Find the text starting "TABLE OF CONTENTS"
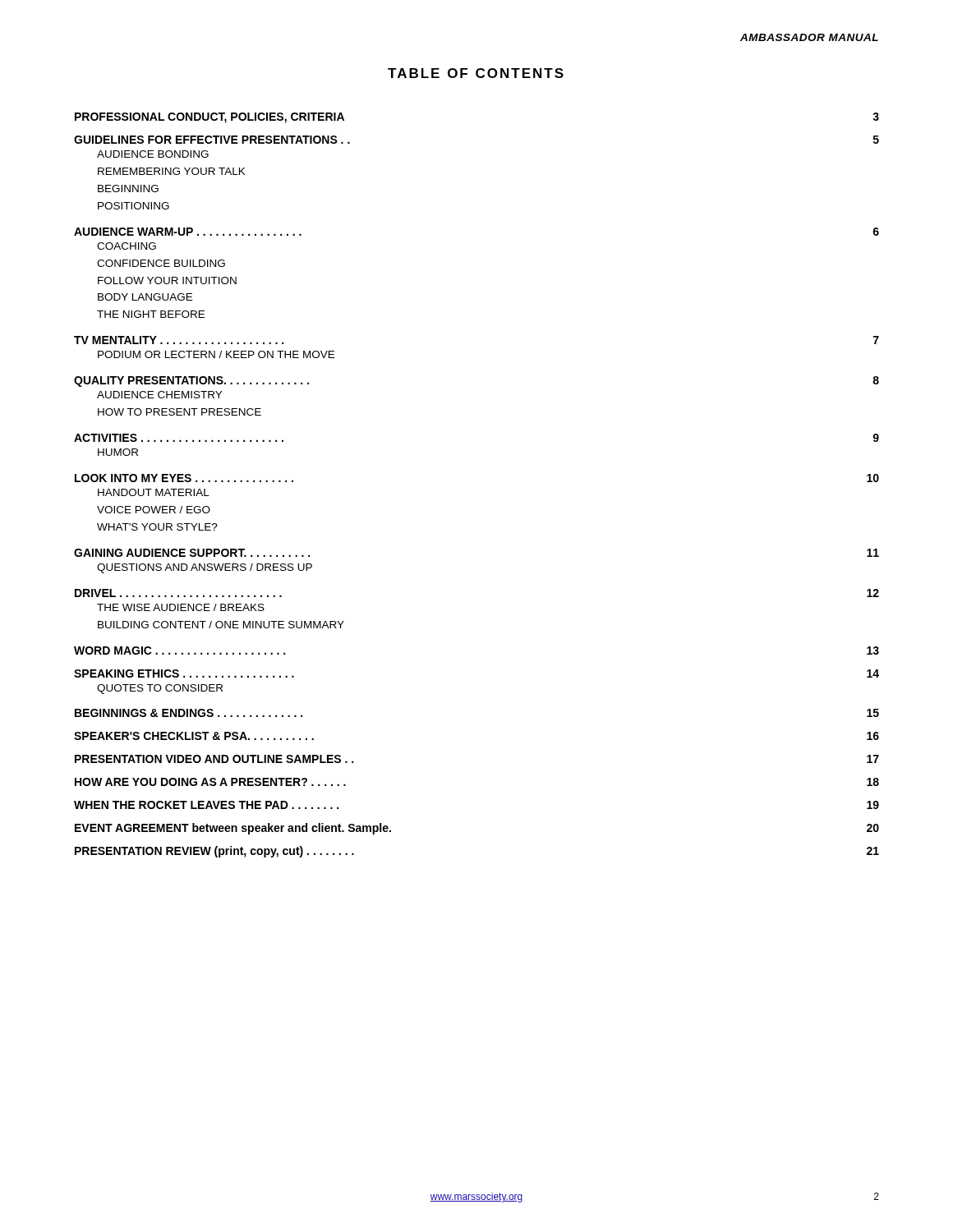 (476, 73)
